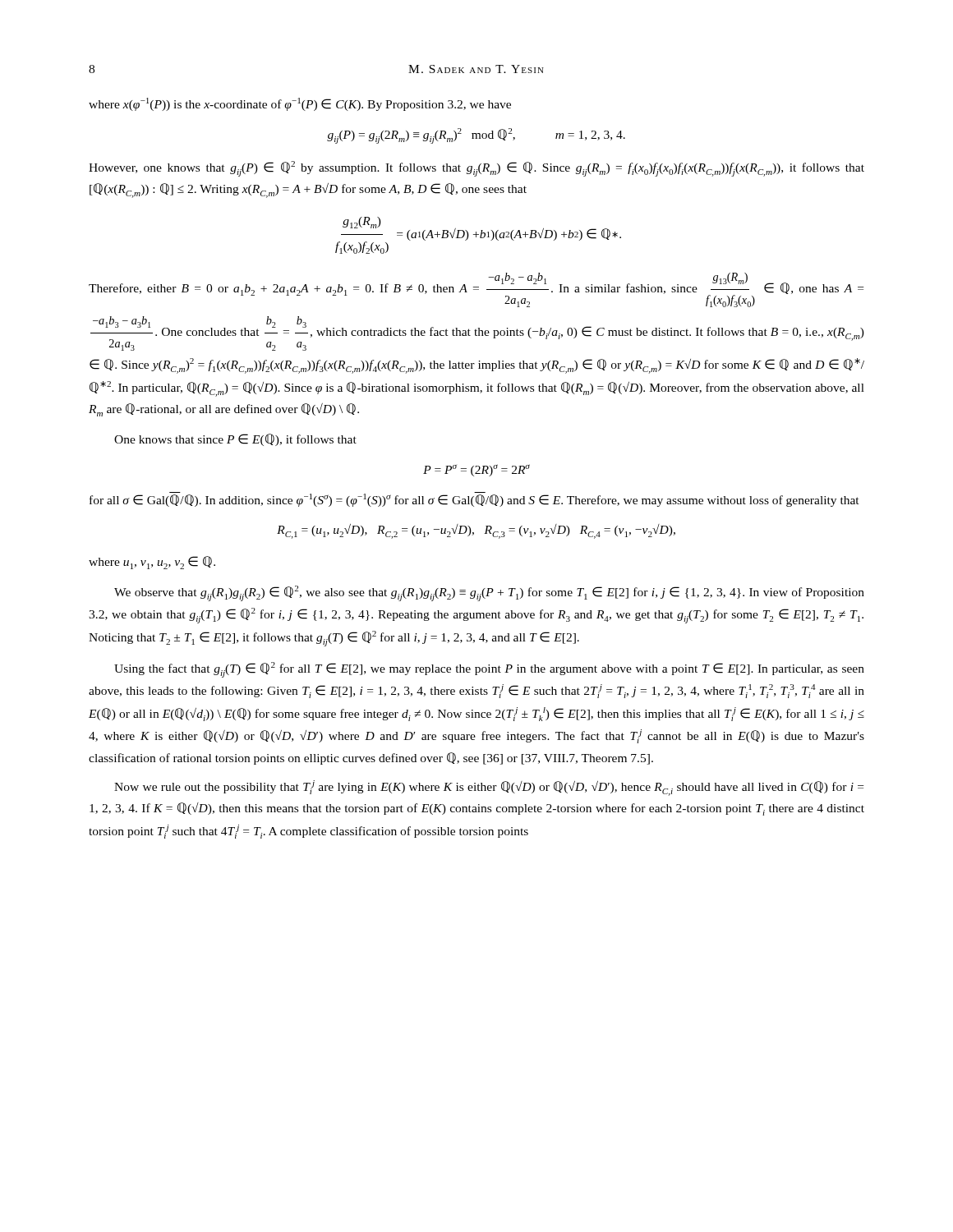Locate the text starting "gij(P) = gij(2Rm) ≡ gij(Rm)2 mod"
This screenshot has width=953, height=1232.
[476, 135]
